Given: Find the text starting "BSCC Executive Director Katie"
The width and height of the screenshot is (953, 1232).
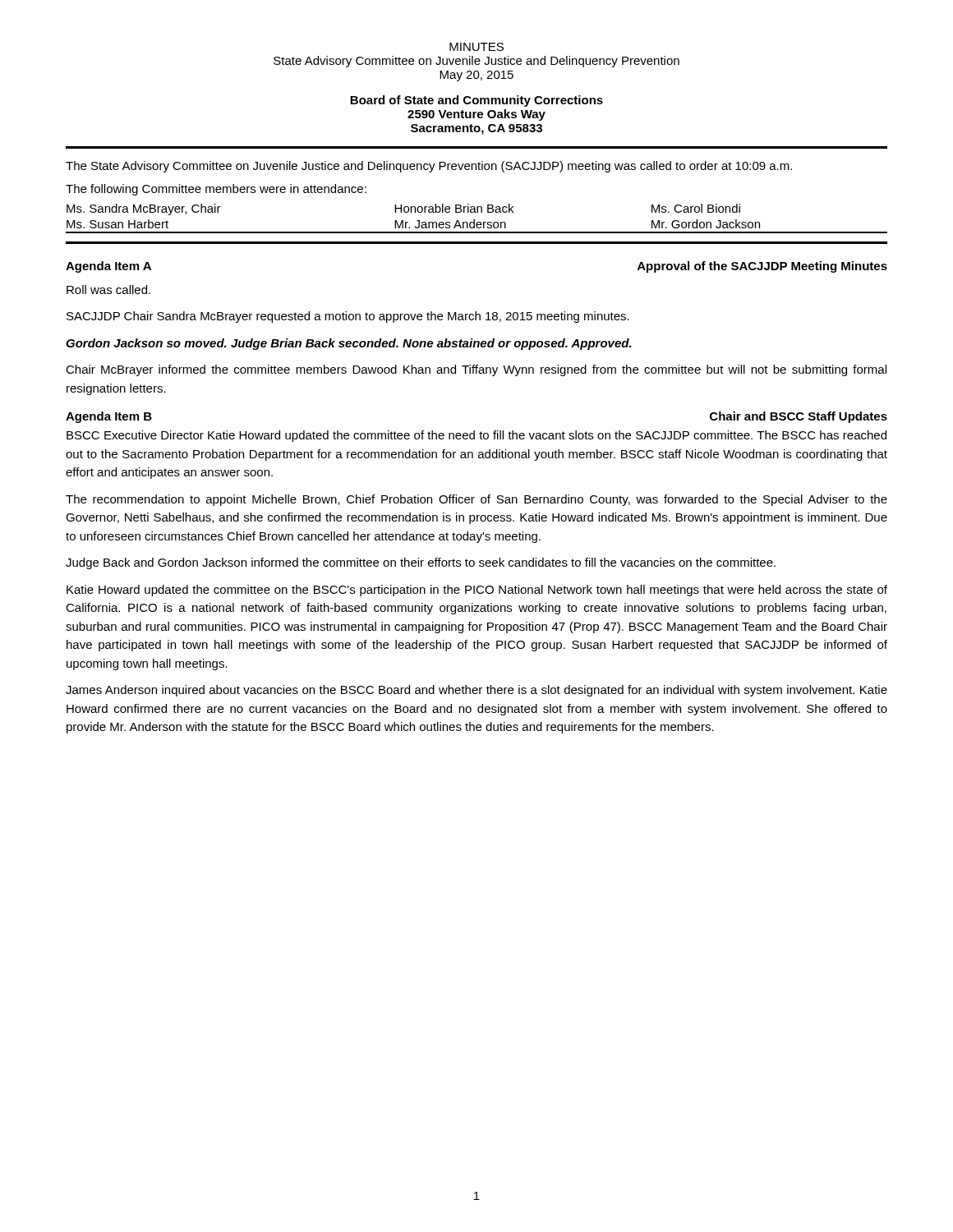Looking at the screenshot, I should point(476,454).
